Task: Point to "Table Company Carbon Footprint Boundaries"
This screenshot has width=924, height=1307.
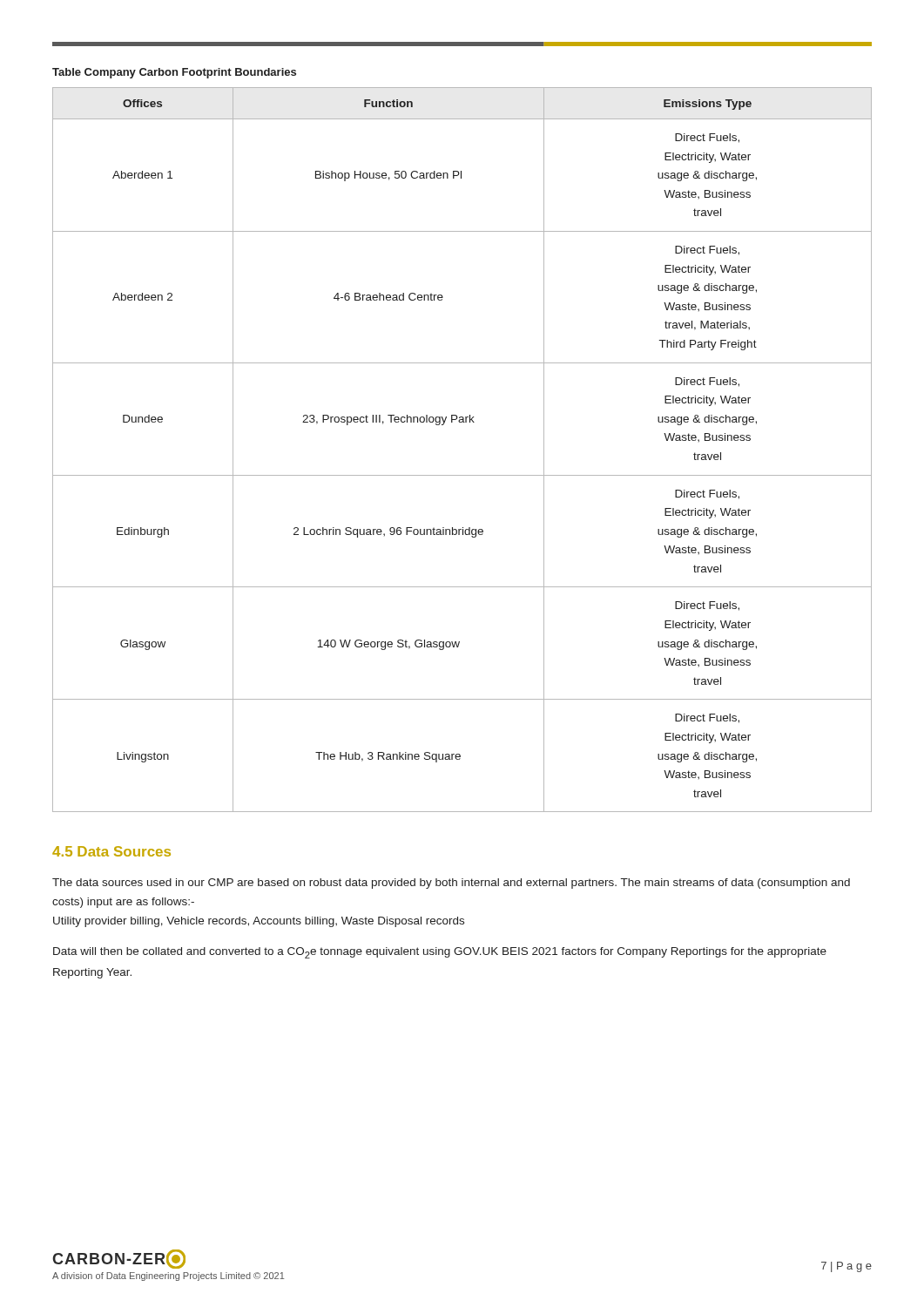Action: coord(174,72)
